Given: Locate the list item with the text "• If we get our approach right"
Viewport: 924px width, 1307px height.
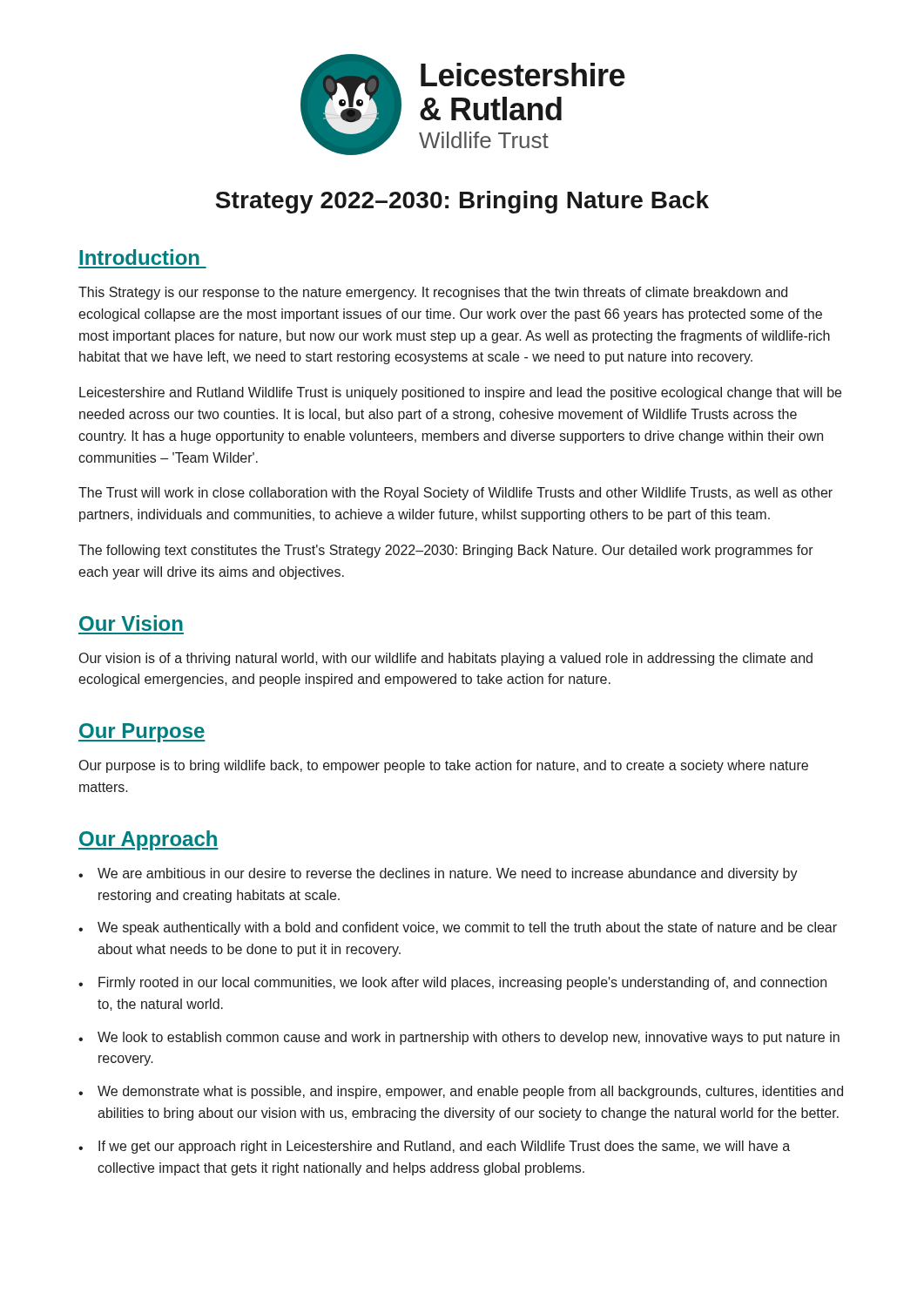Looking at the screenshot, I should click(x=462, y=1158).
